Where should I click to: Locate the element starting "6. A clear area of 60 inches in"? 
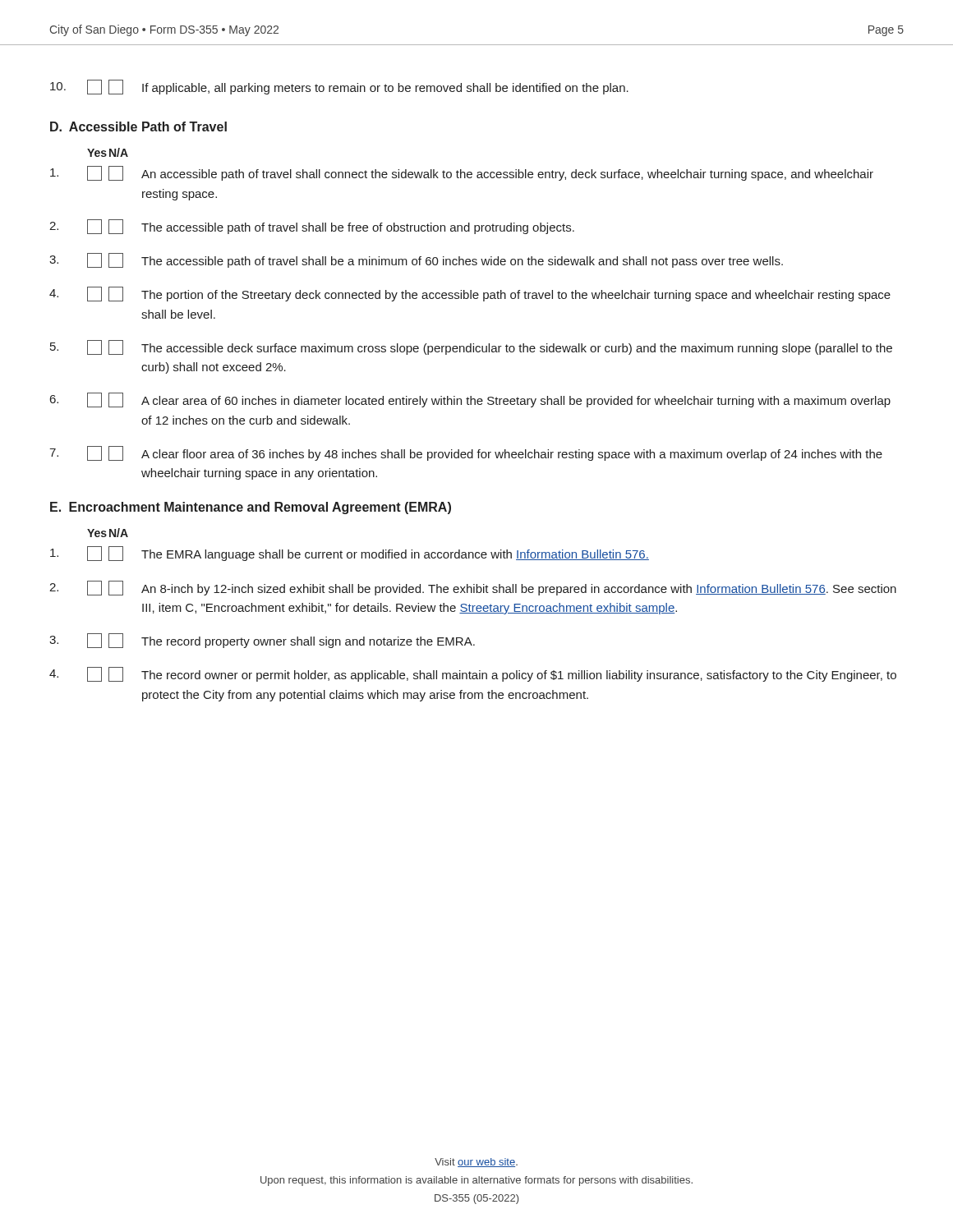pos(476,410)
